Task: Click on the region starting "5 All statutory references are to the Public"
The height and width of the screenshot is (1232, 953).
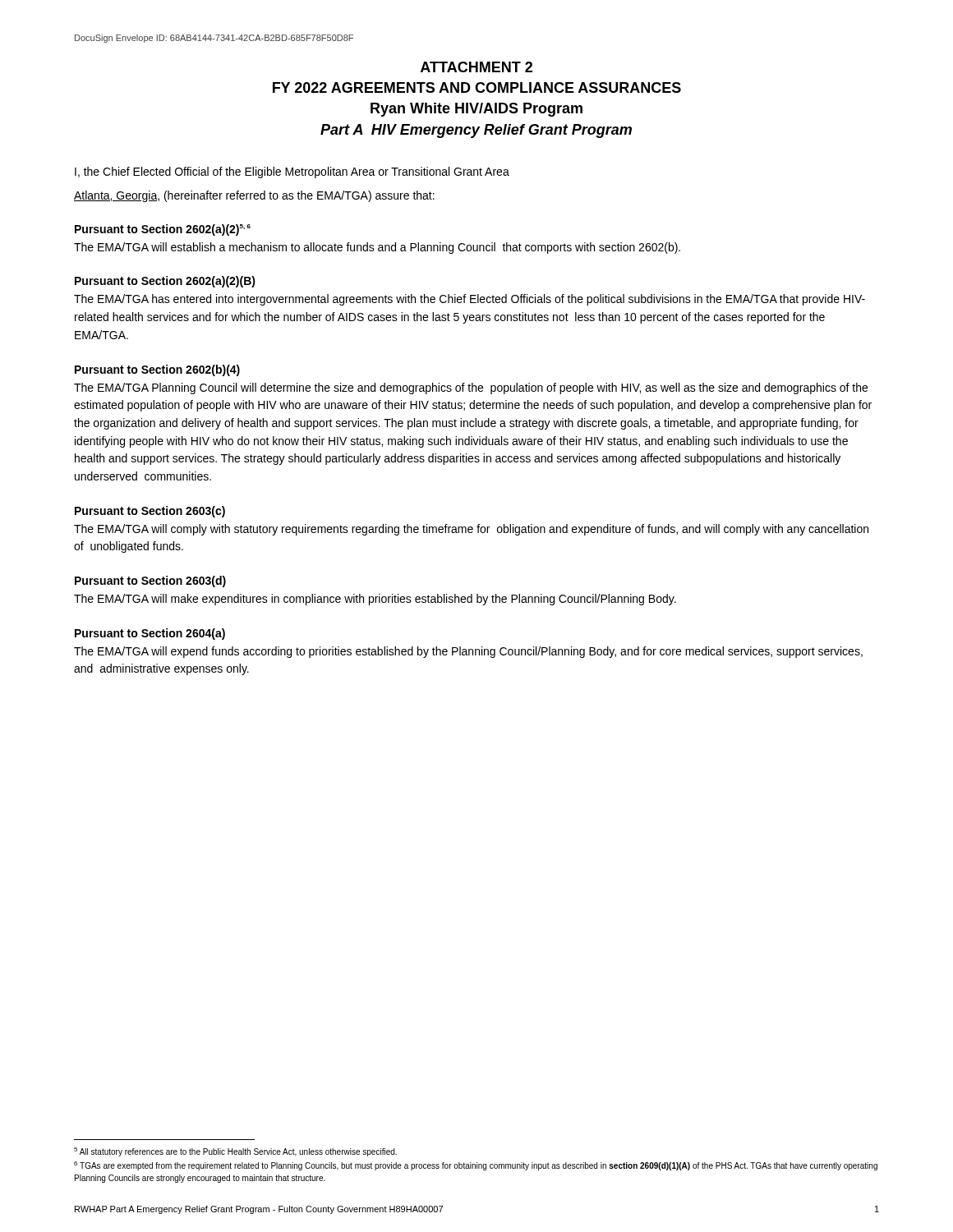Action: point(236,1151)
